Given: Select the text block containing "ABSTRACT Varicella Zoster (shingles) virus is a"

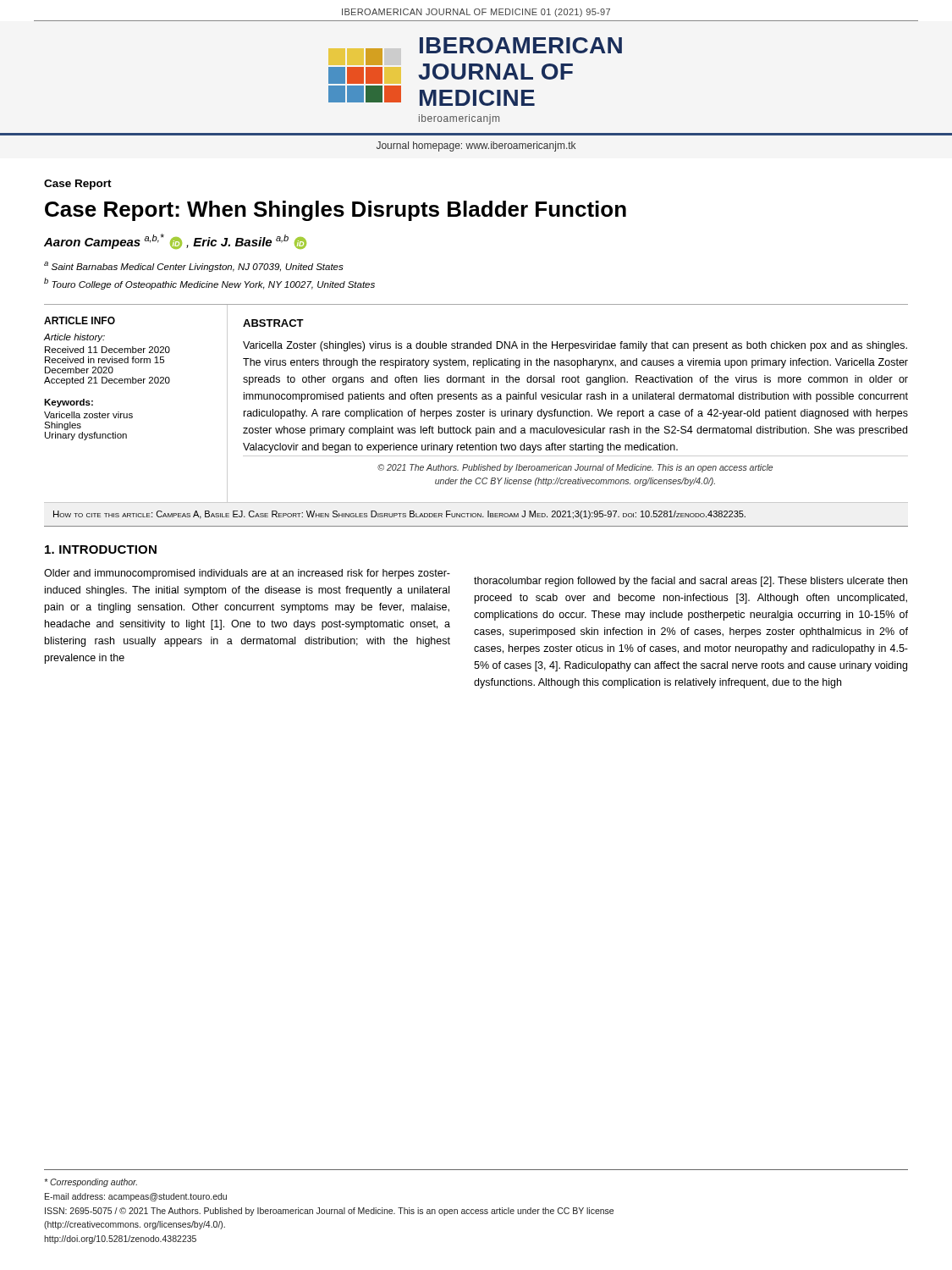Looking at the screenshot, I should tap(575, 385).
